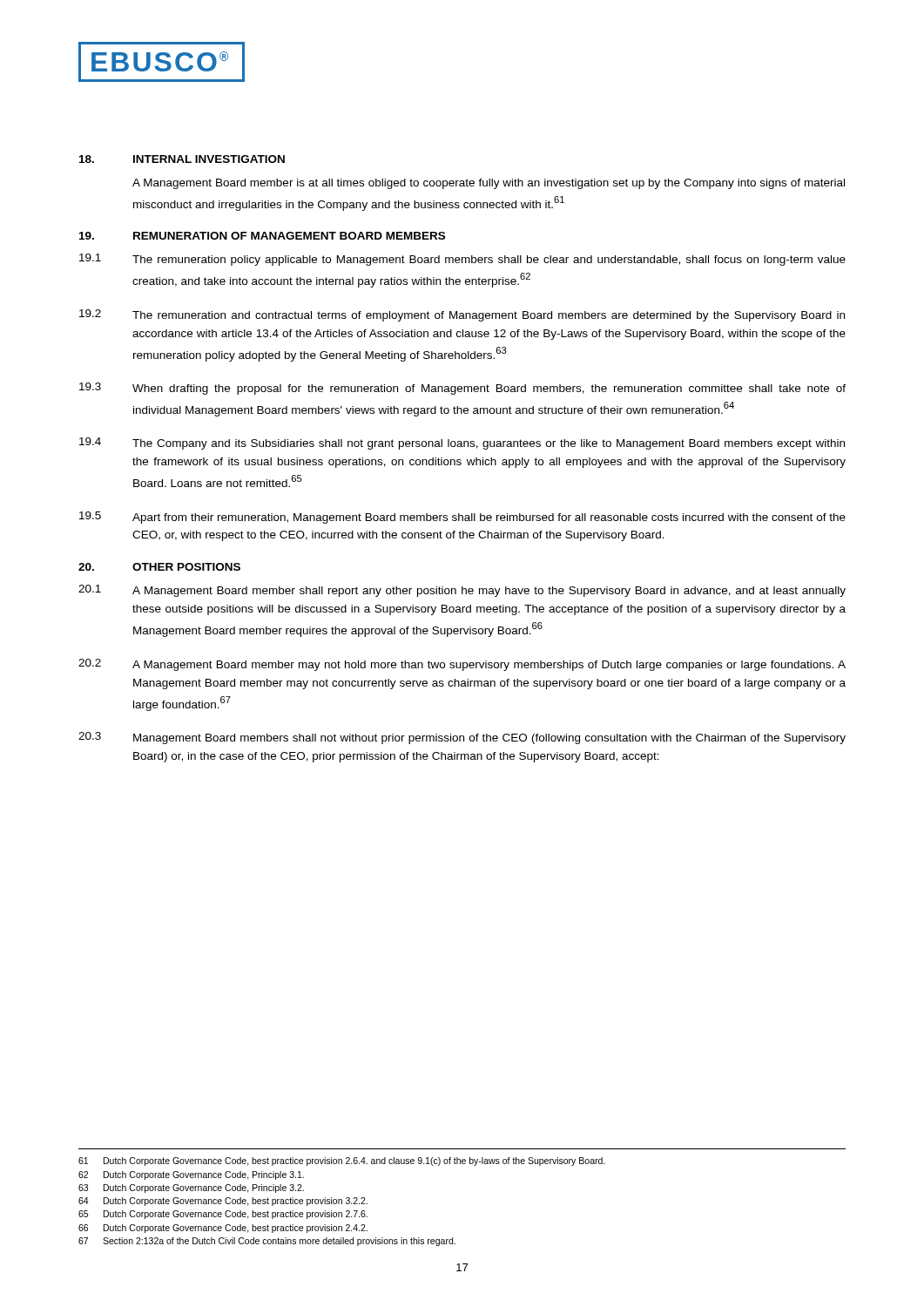Where is the passage that starts "19.4 The Company"?
Screen dimensions: 1307x924
(x=462, y=464)
